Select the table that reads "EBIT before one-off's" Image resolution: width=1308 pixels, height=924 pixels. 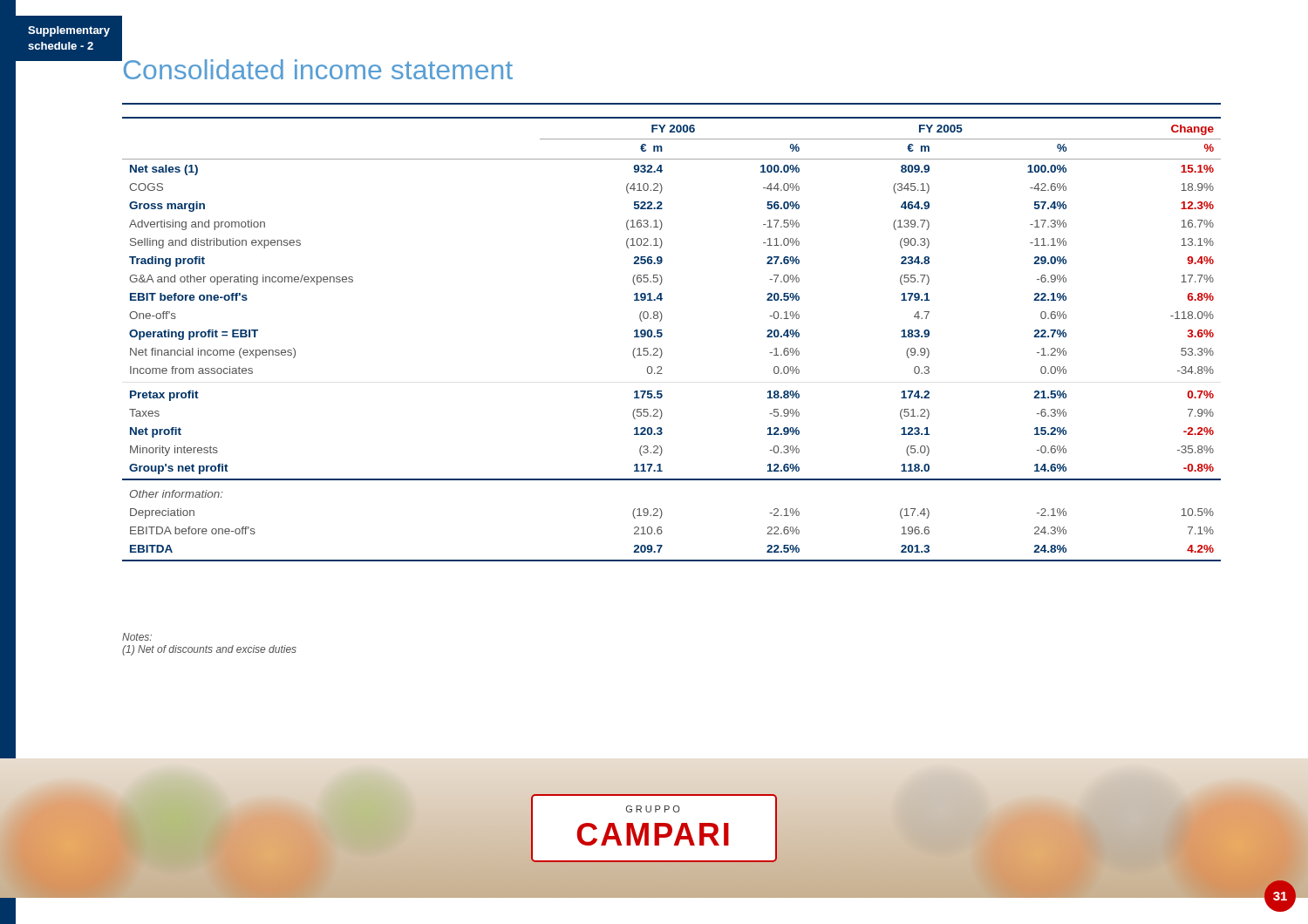coord(671,339)
